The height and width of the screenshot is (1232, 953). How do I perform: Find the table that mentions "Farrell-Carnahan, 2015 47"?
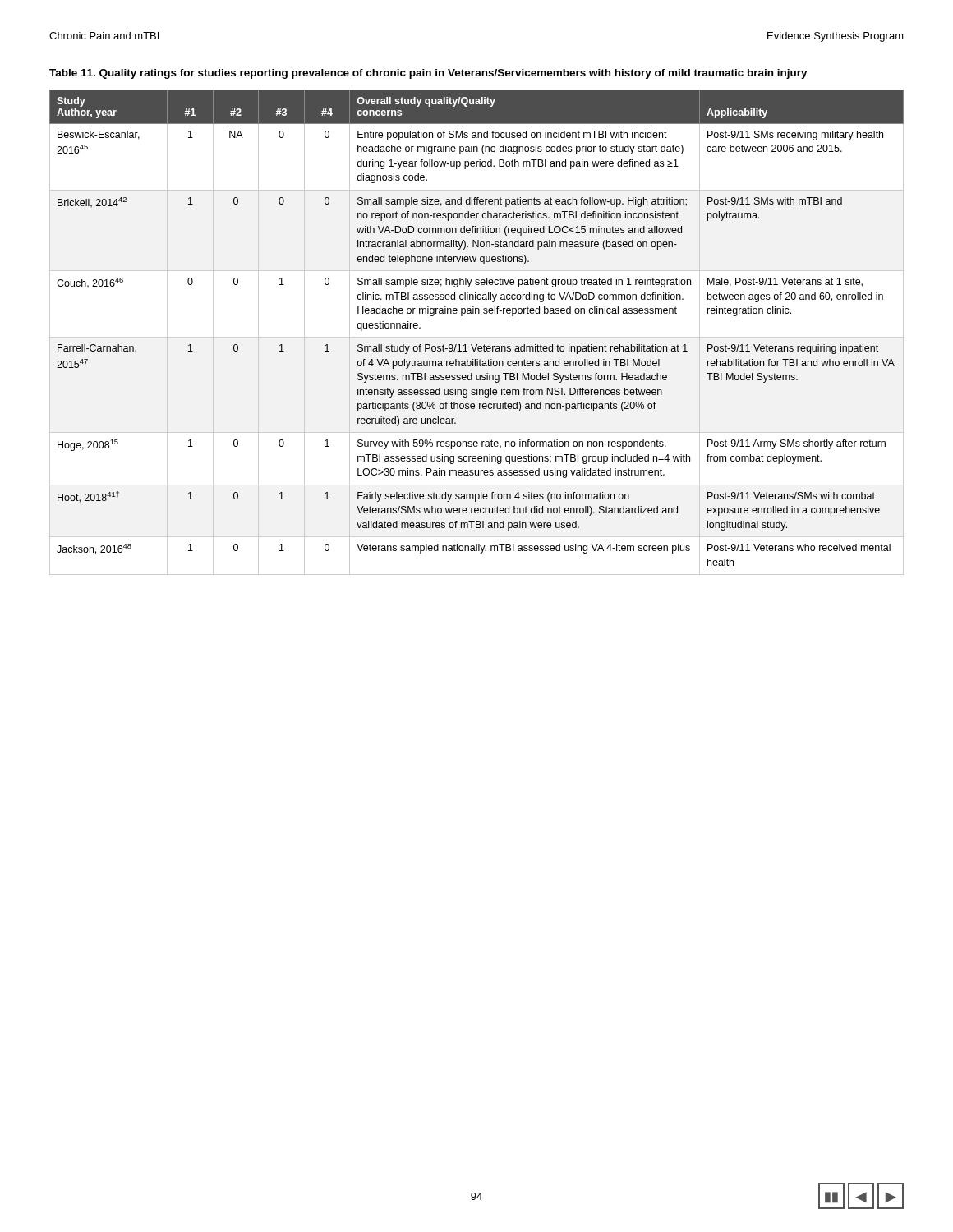click(476, 332)
